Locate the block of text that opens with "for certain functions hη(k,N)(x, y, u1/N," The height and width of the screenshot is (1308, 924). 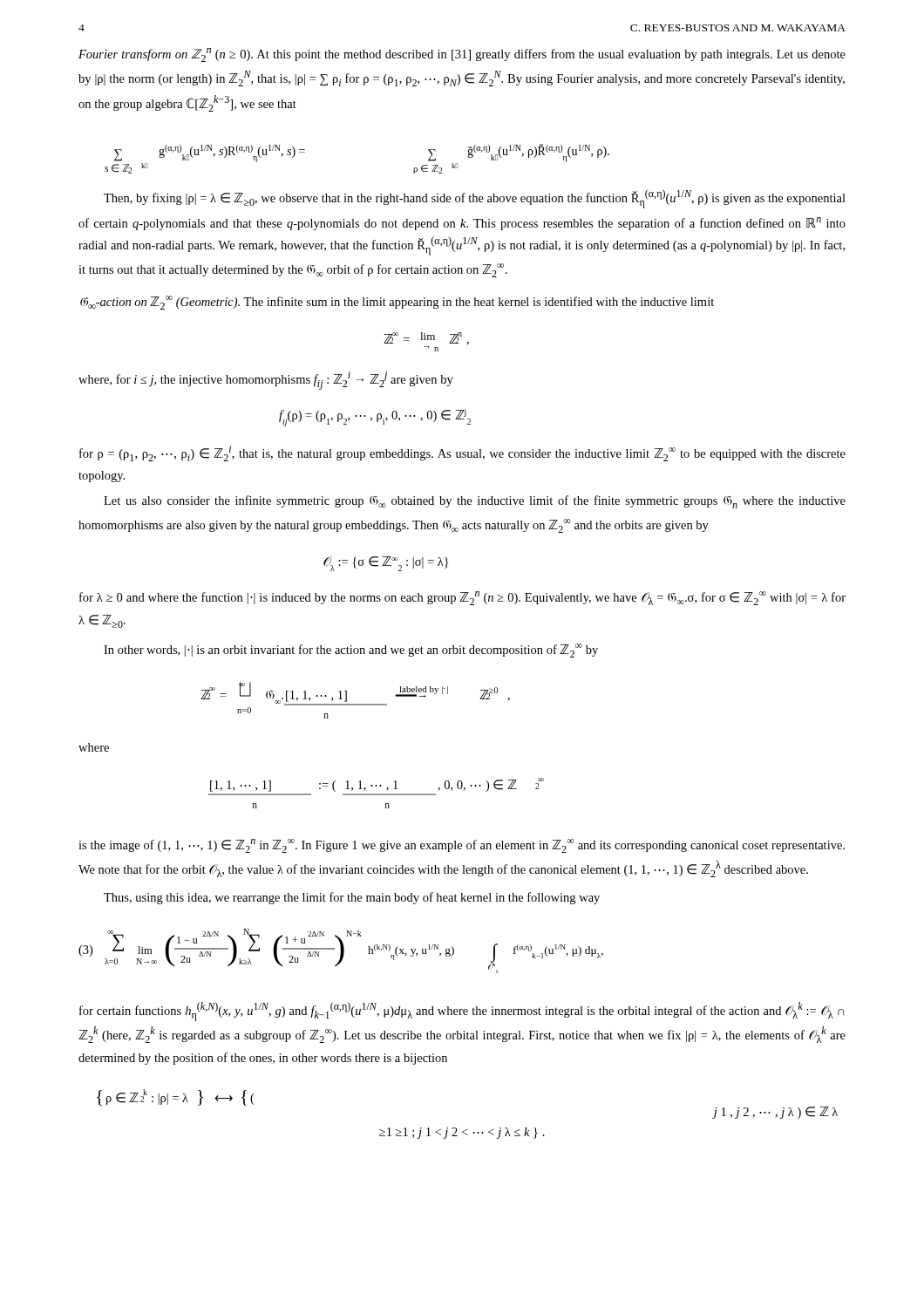tap(462, 1033)
